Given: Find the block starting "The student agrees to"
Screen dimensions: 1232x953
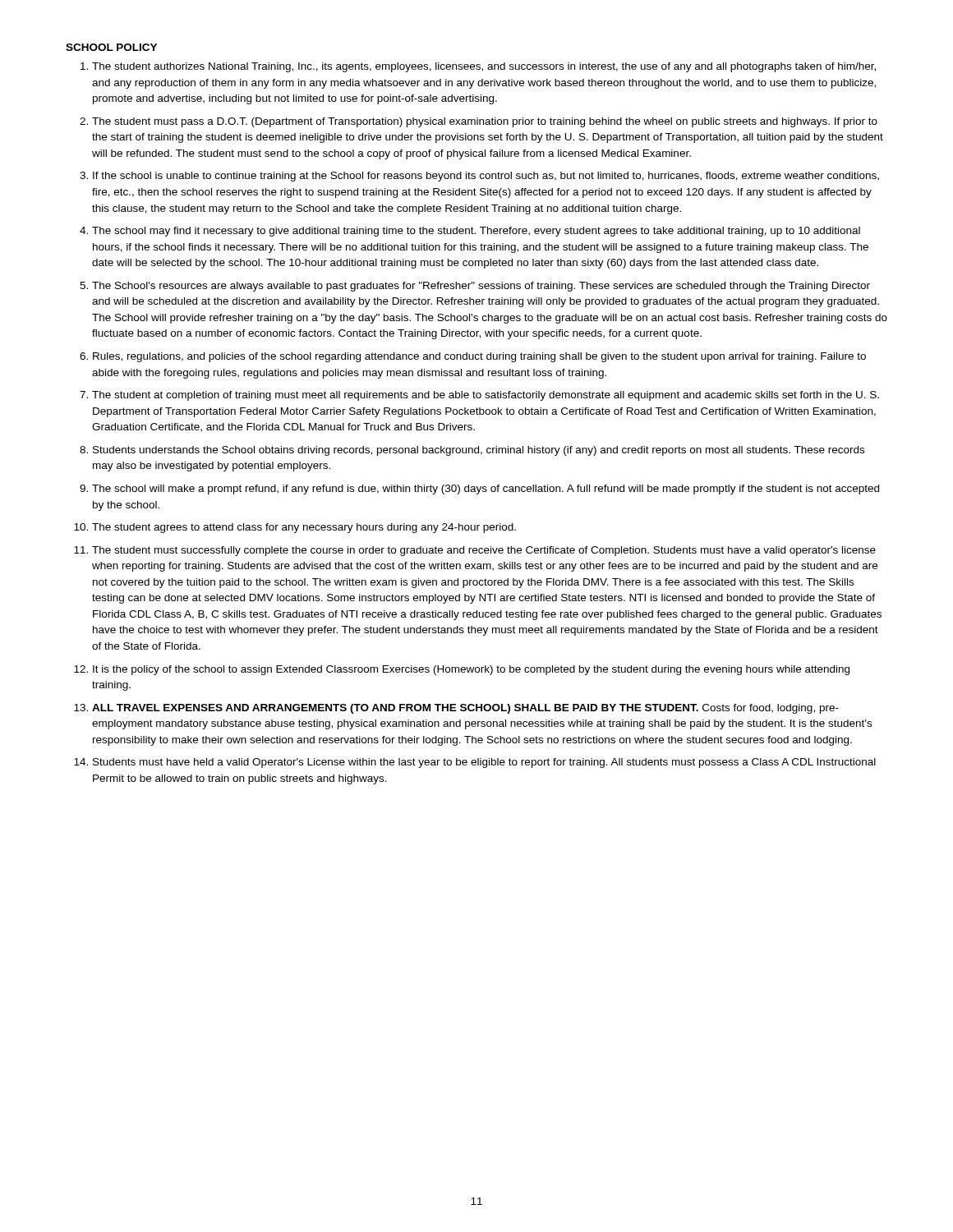Looking at the screenshot, I should pyautogui.click(x=304, y=527).
